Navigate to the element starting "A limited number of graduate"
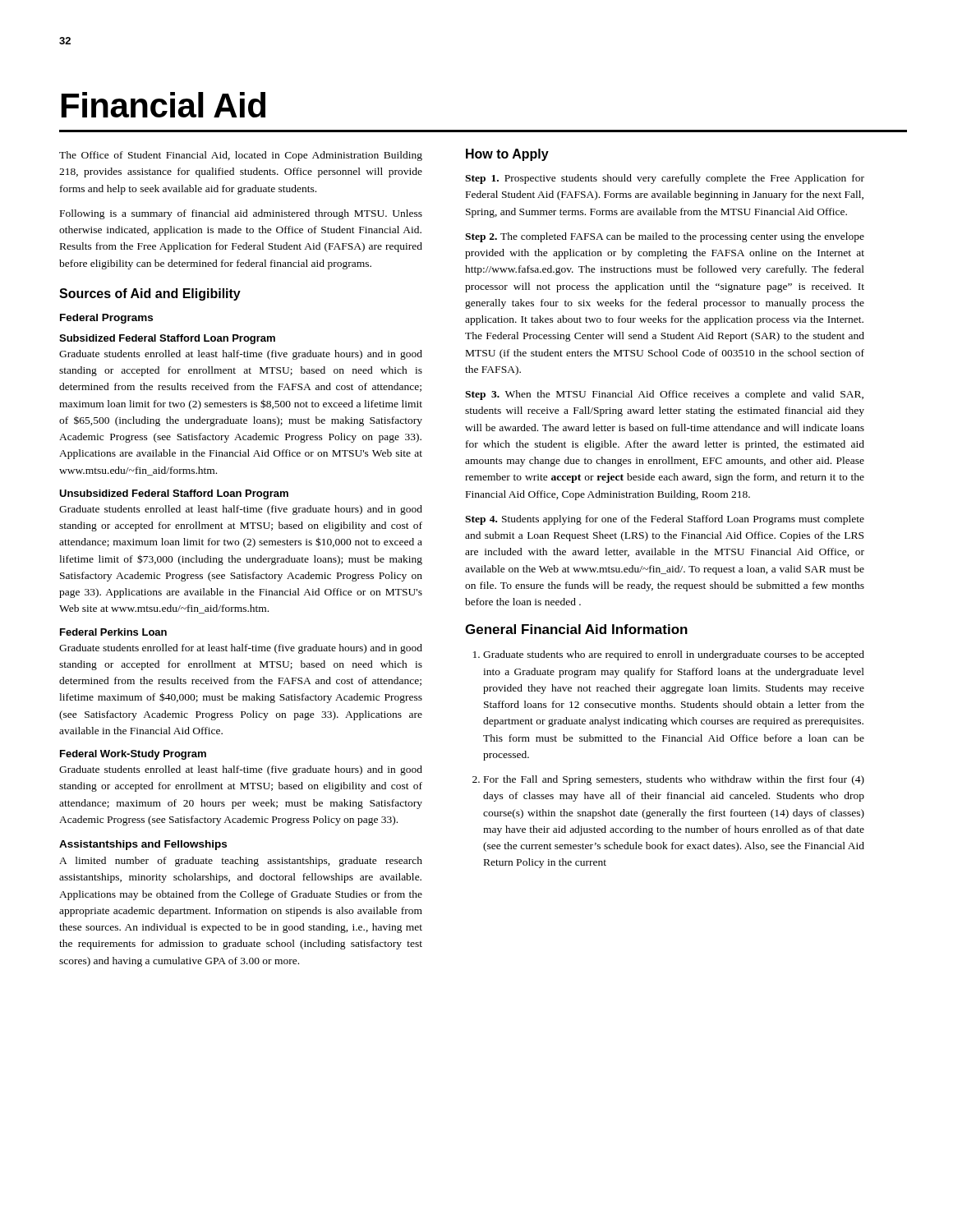Viewport: 953px width, 1232px height. (241, 910)
